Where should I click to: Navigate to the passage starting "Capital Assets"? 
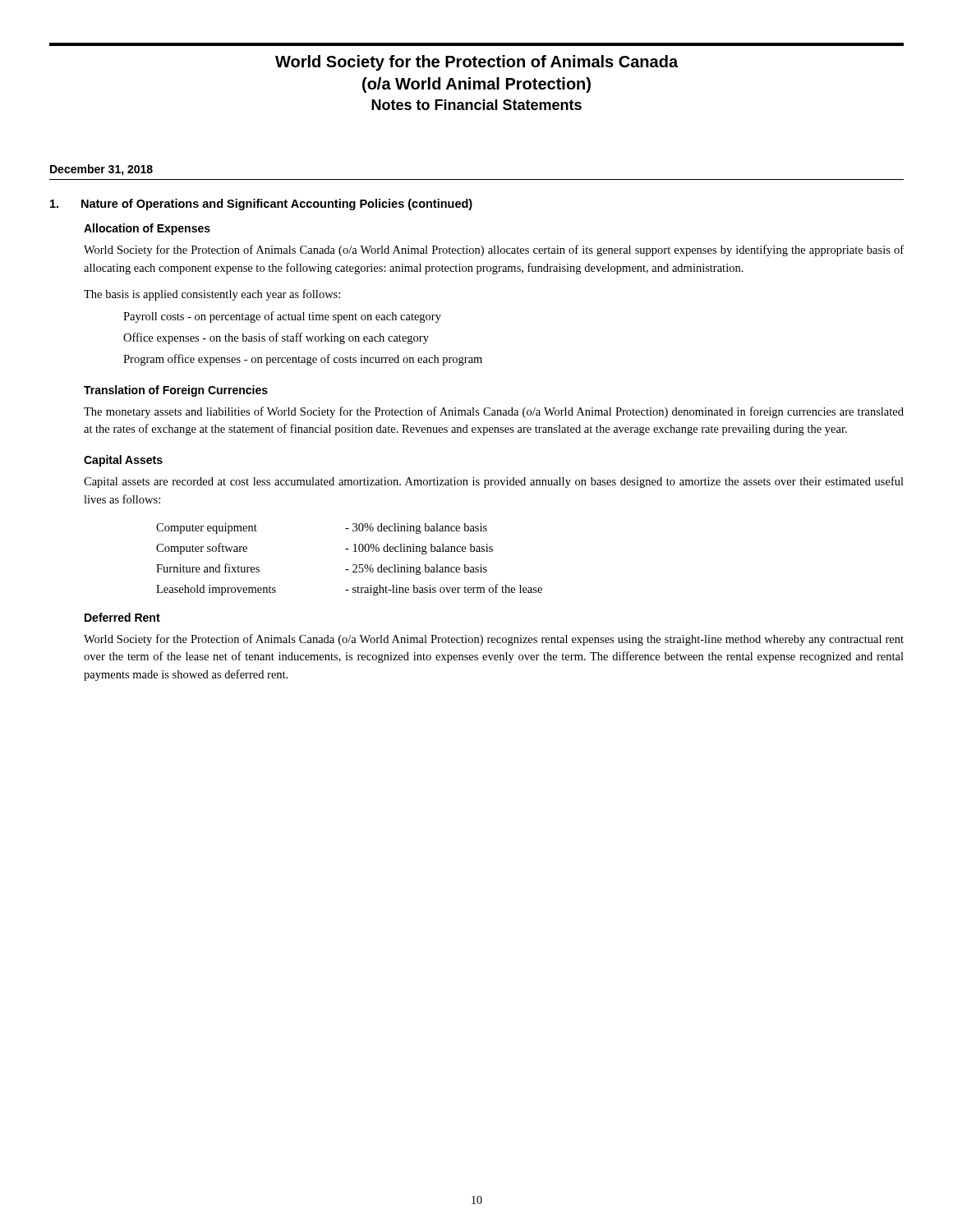[x=123, y=460]
